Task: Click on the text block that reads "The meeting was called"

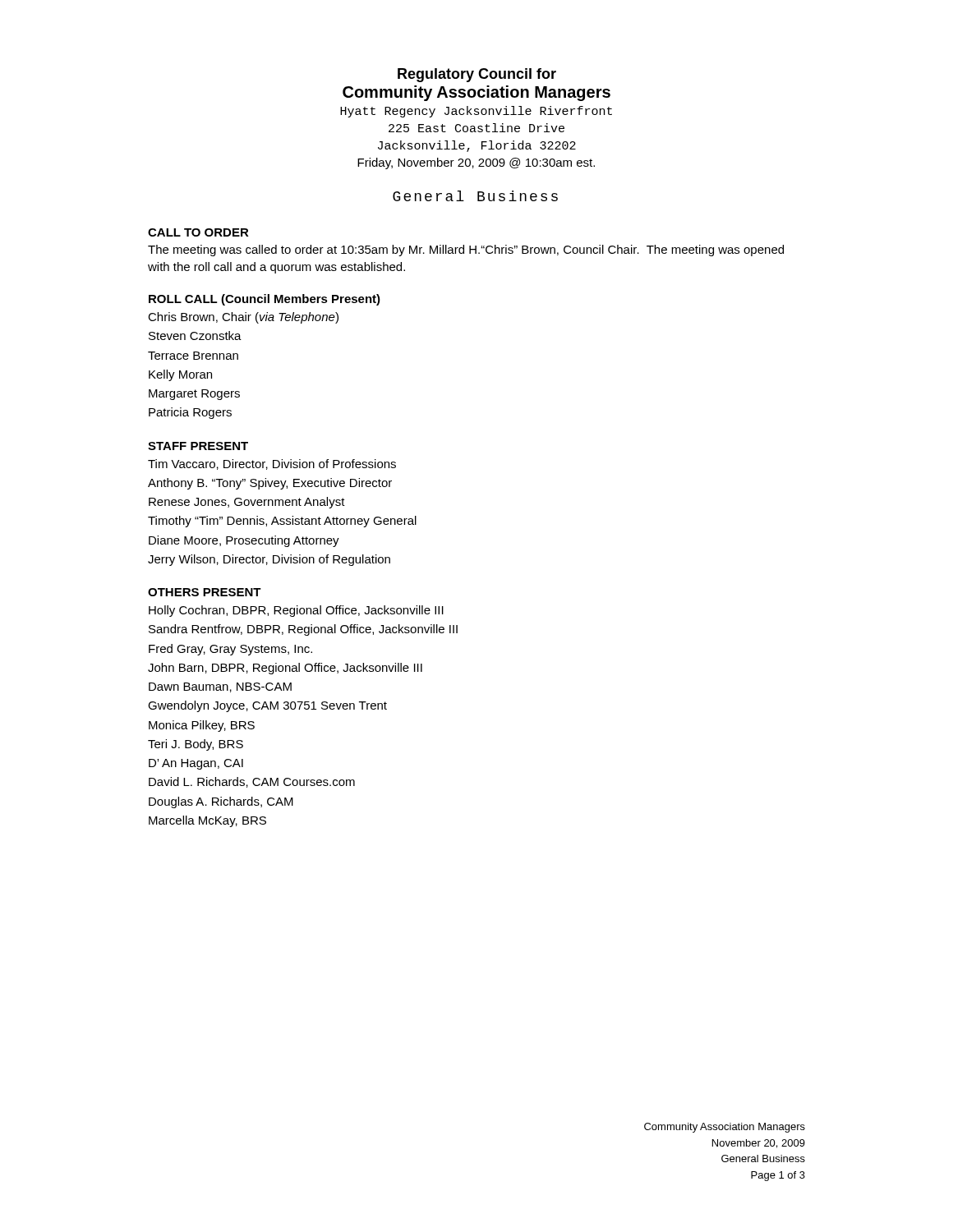Action: 466,258
